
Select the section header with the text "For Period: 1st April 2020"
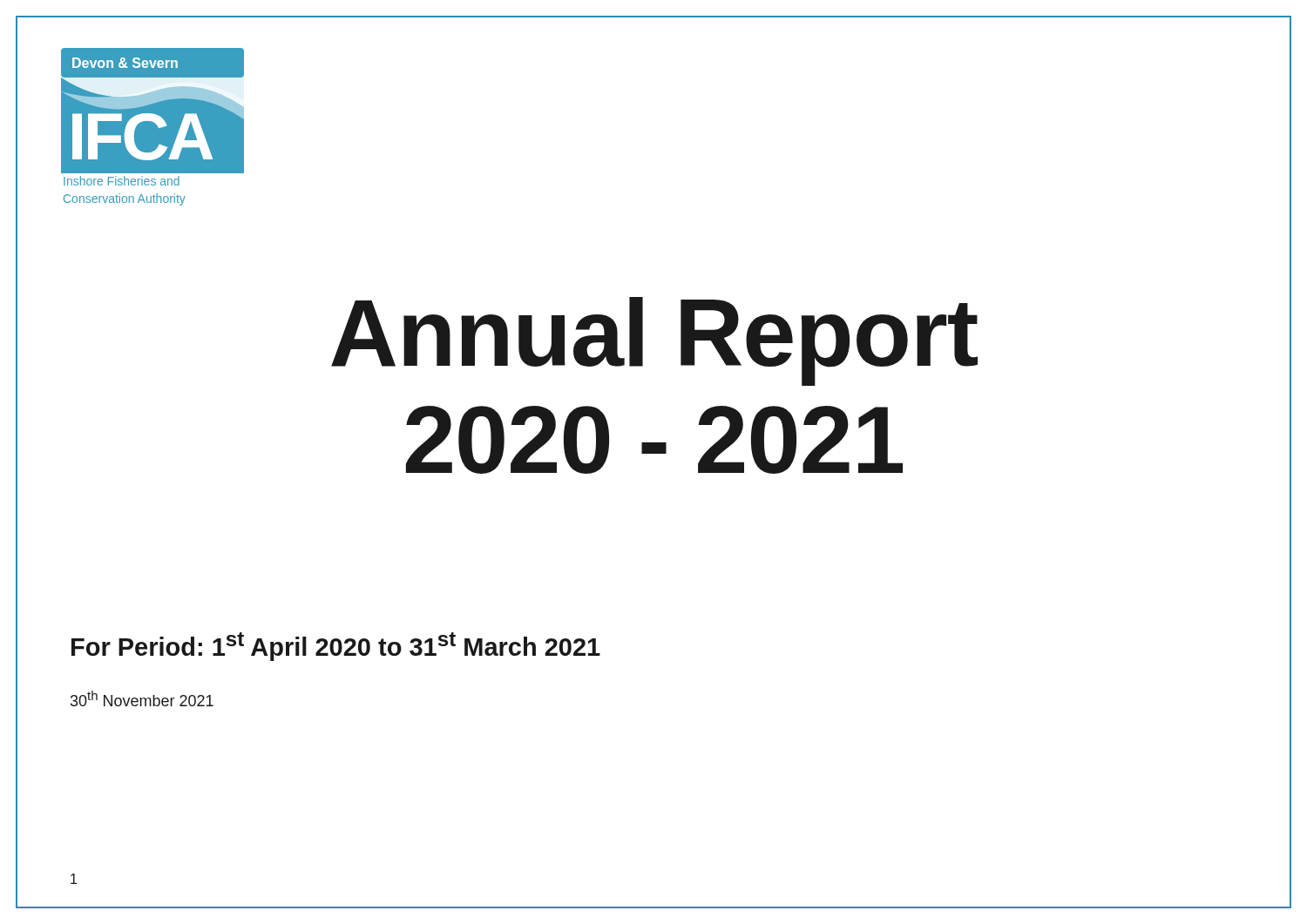point(335,644)
